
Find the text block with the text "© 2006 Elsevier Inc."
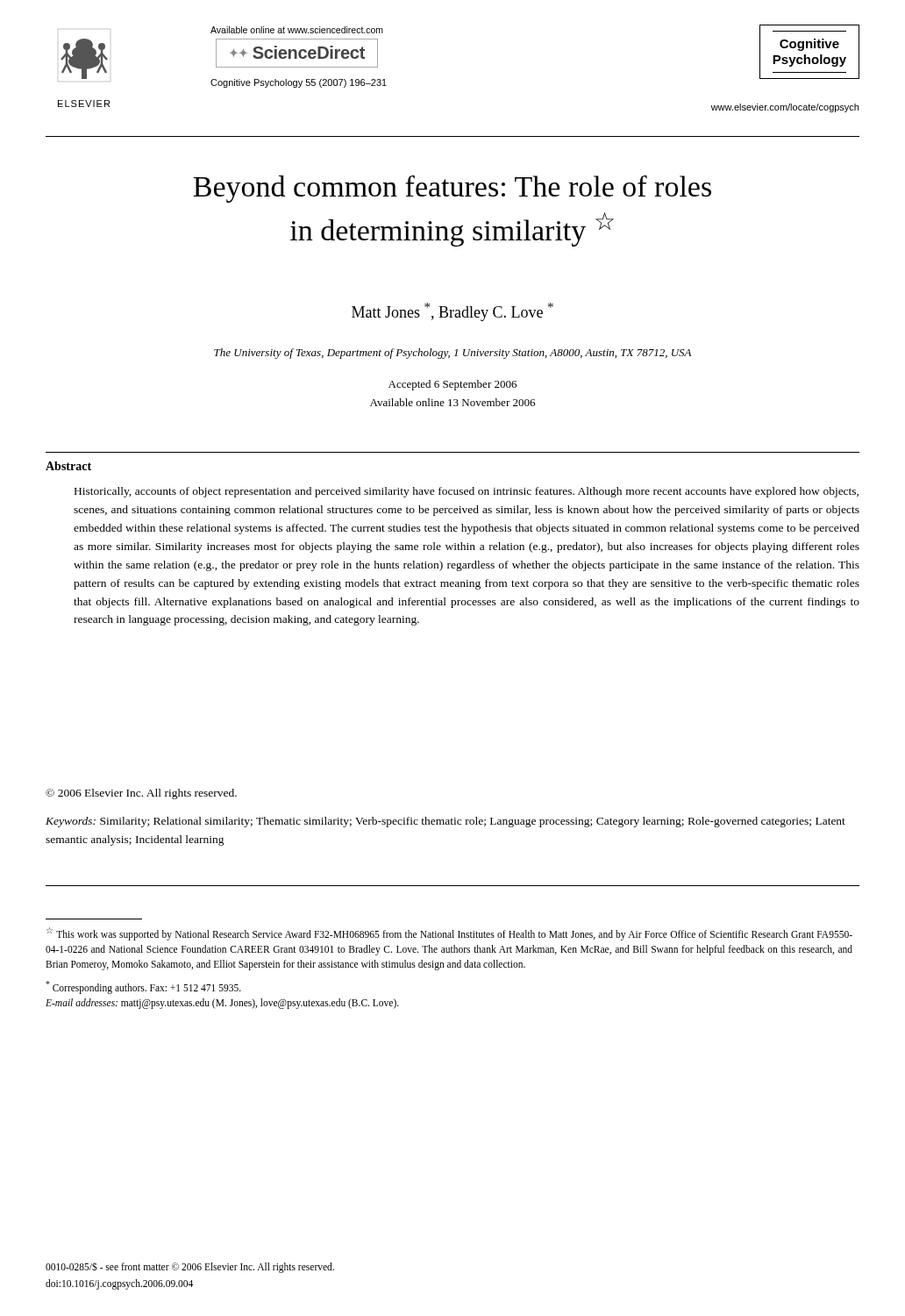click(x=141, y=793)
